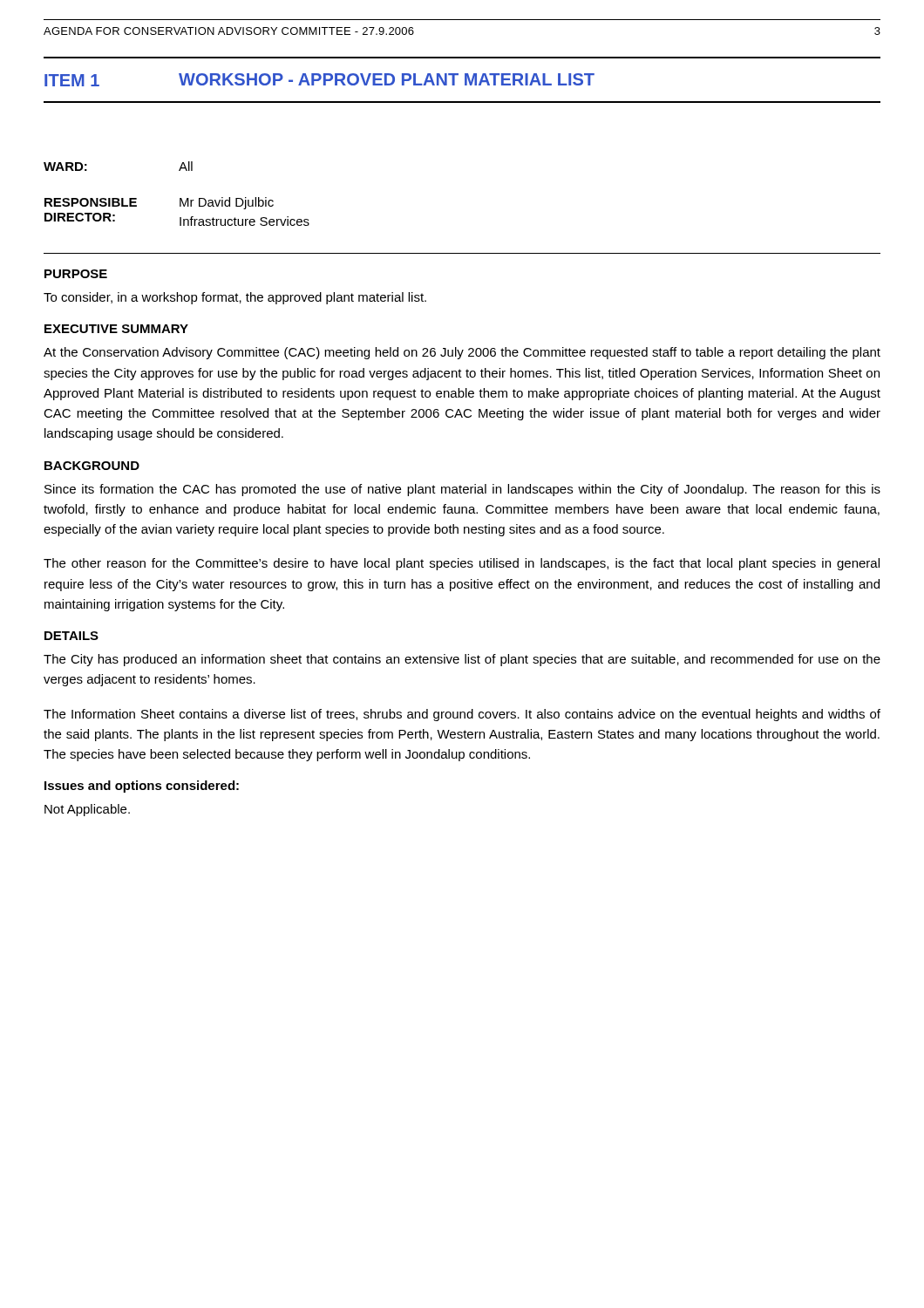924x1308 pixels.
Task: Point to the block beginning "Since its formation the CAC has promoted"
Action: pyautogui.click(x=462, y=509)
